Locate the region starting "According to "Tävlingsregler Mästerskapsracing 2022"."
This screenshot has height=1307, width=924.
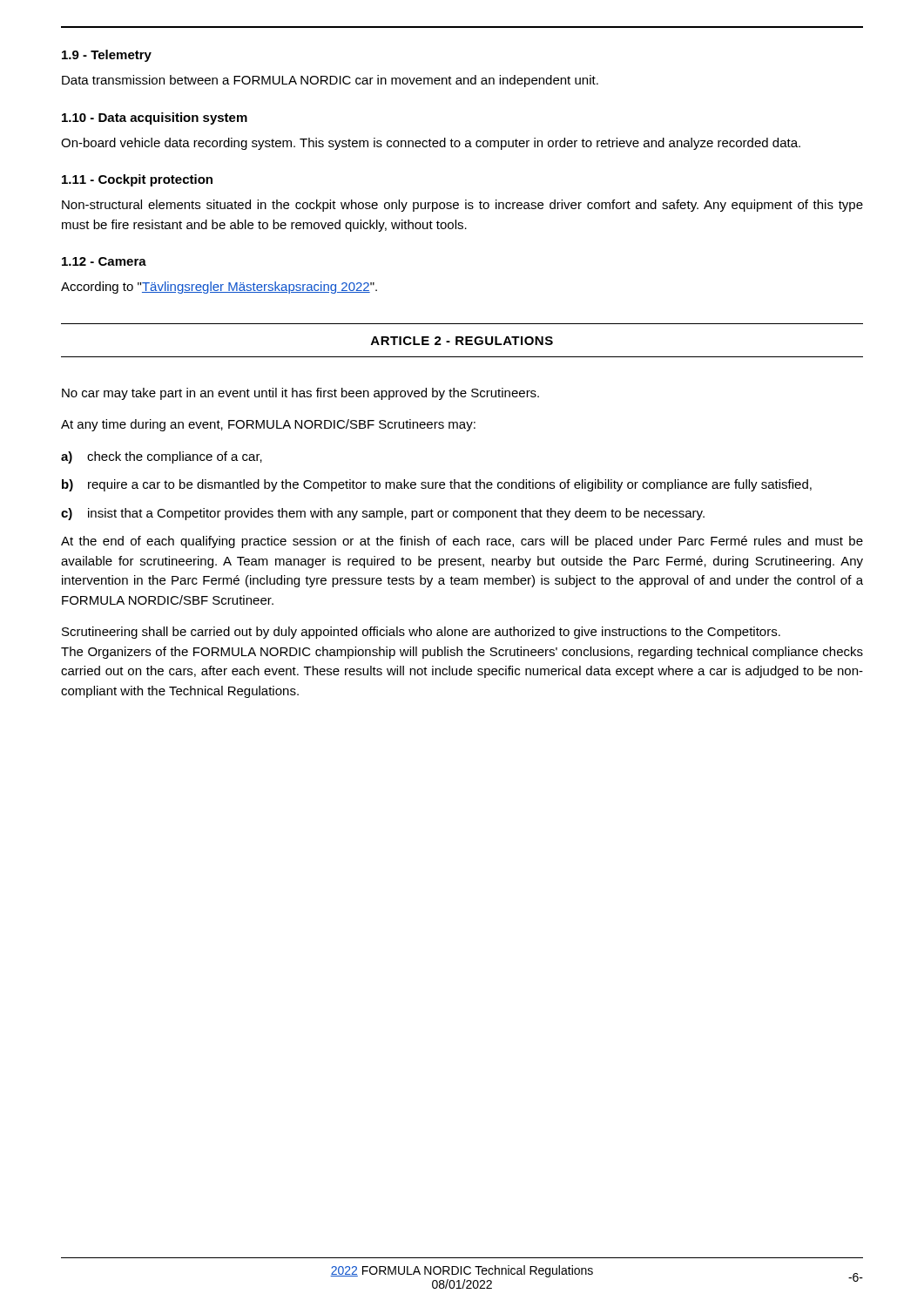[x=220, y=286]
